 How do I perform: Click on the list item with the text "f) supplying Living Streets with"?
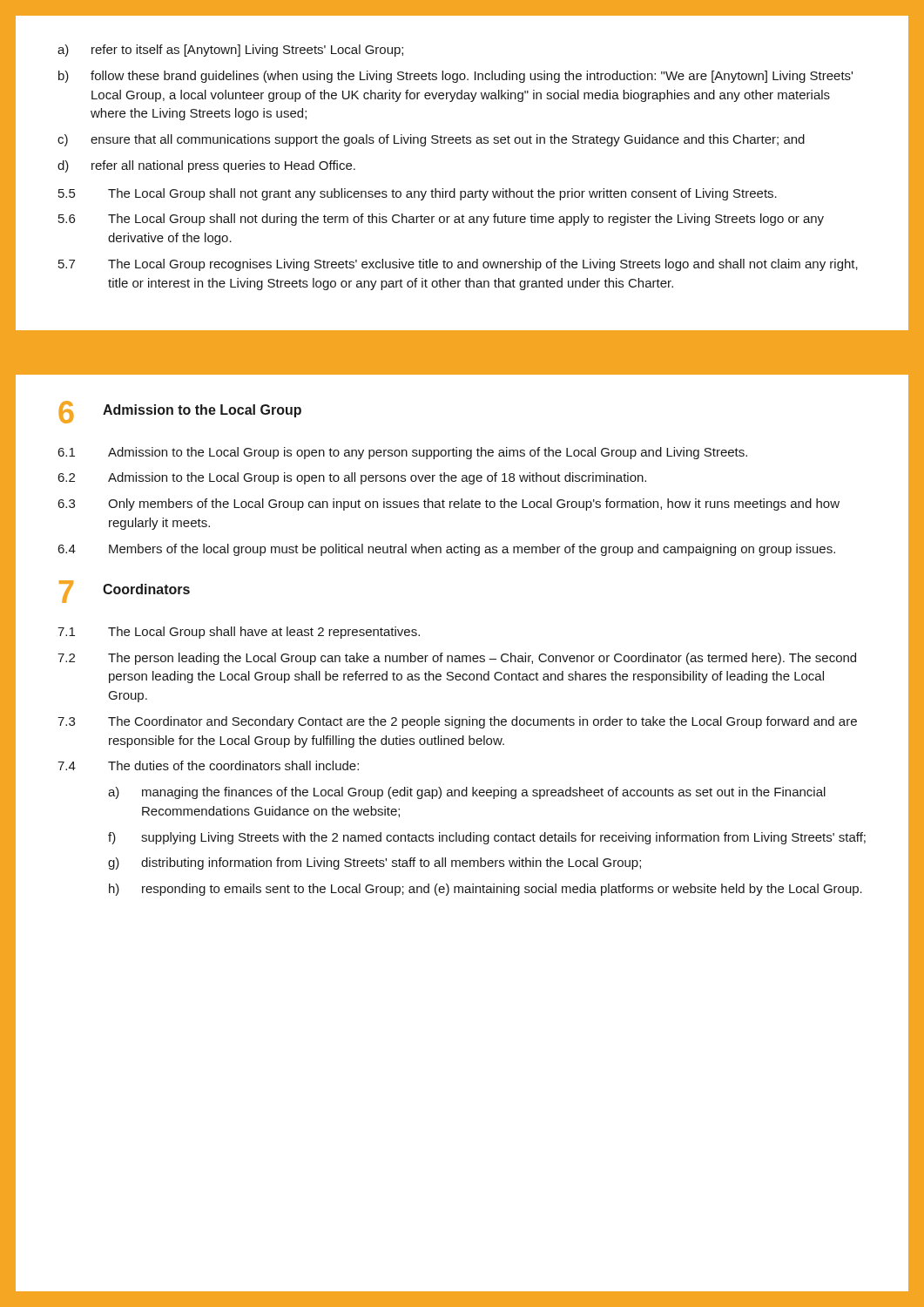click(x=487, y=837)
